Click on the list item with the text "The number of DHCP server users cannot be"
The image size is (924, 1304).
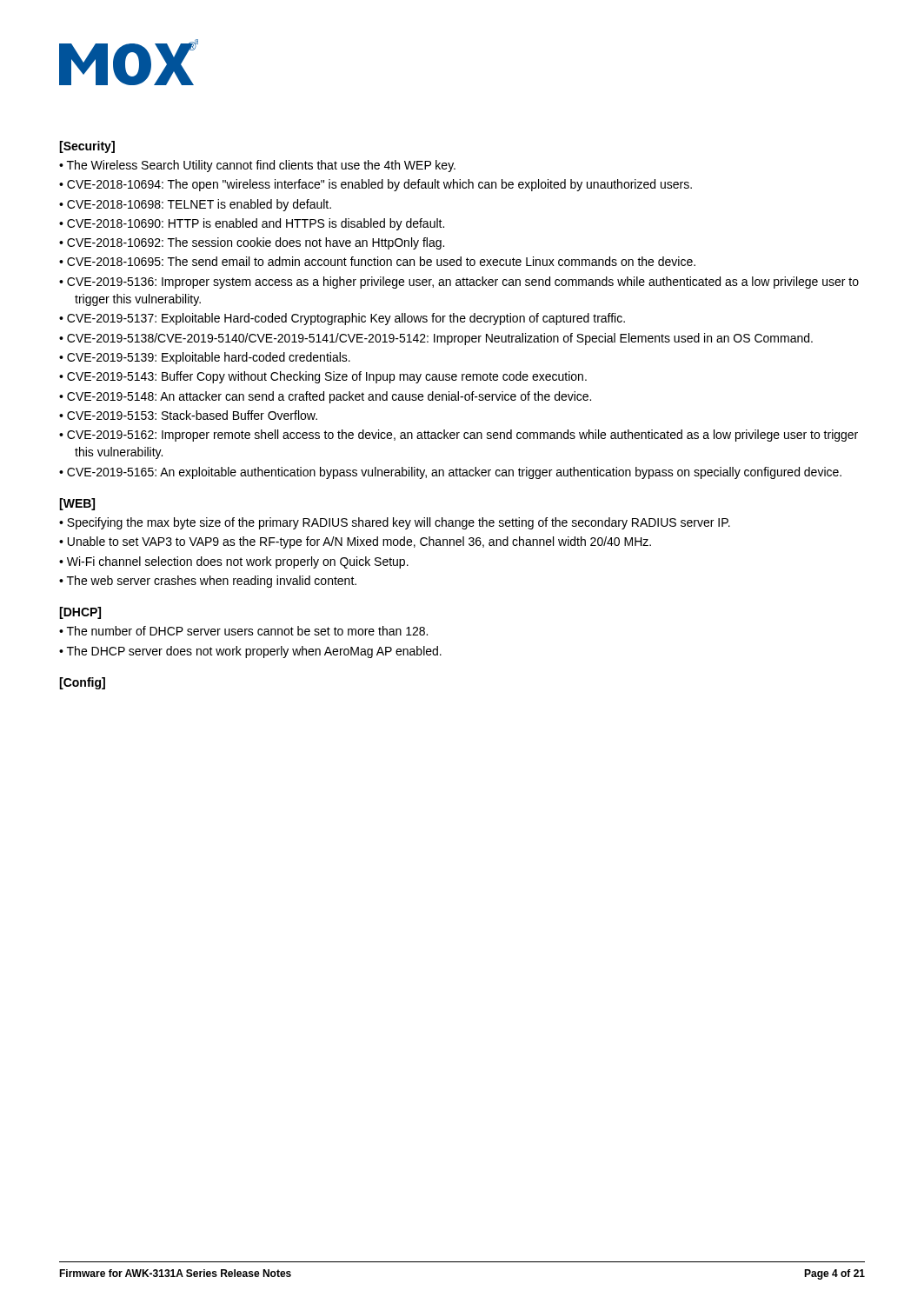click(248, 631)
